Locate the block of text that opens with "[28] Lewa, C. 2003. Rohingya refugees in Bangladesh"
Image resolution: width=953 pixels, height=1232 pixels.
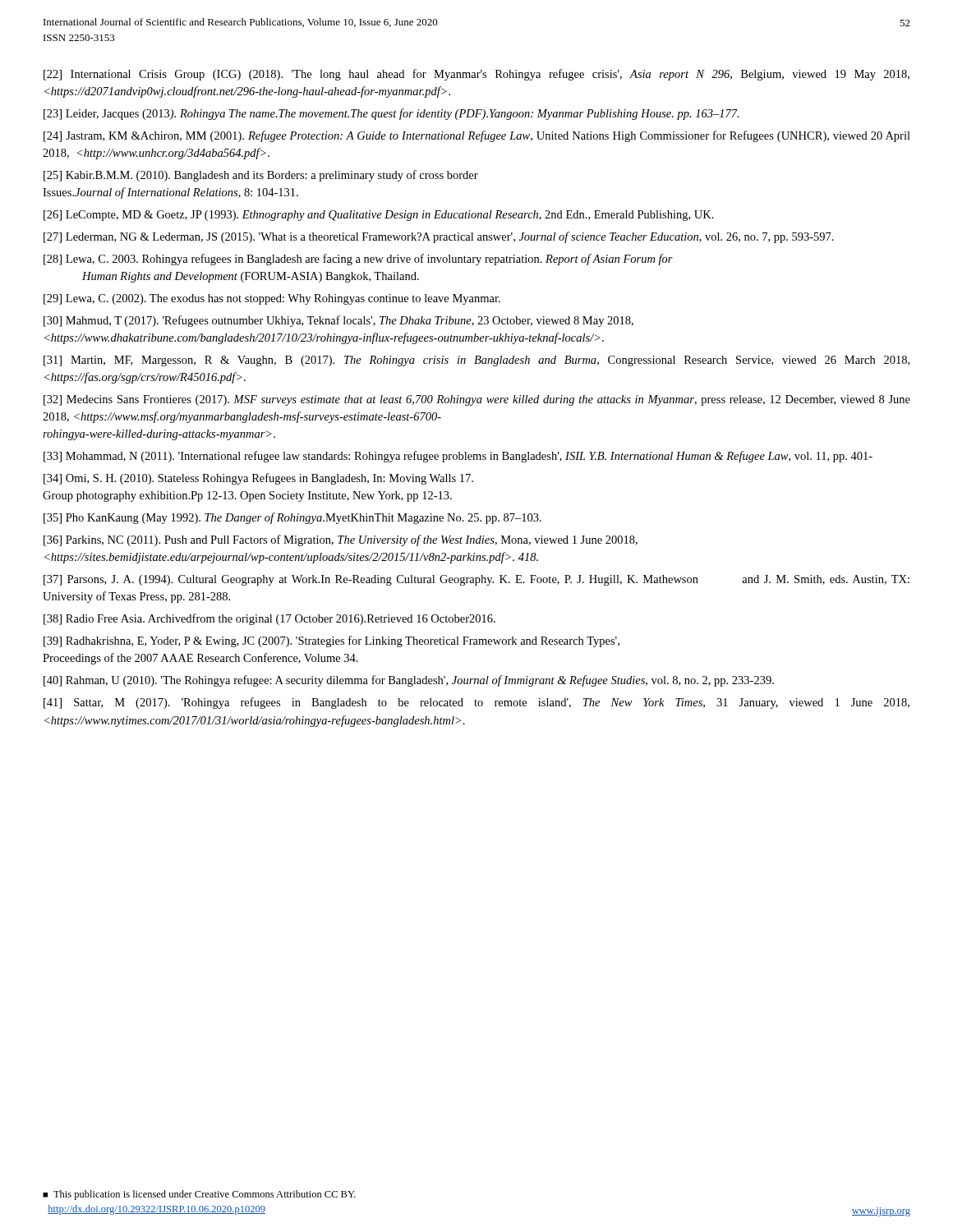point(358,267)
